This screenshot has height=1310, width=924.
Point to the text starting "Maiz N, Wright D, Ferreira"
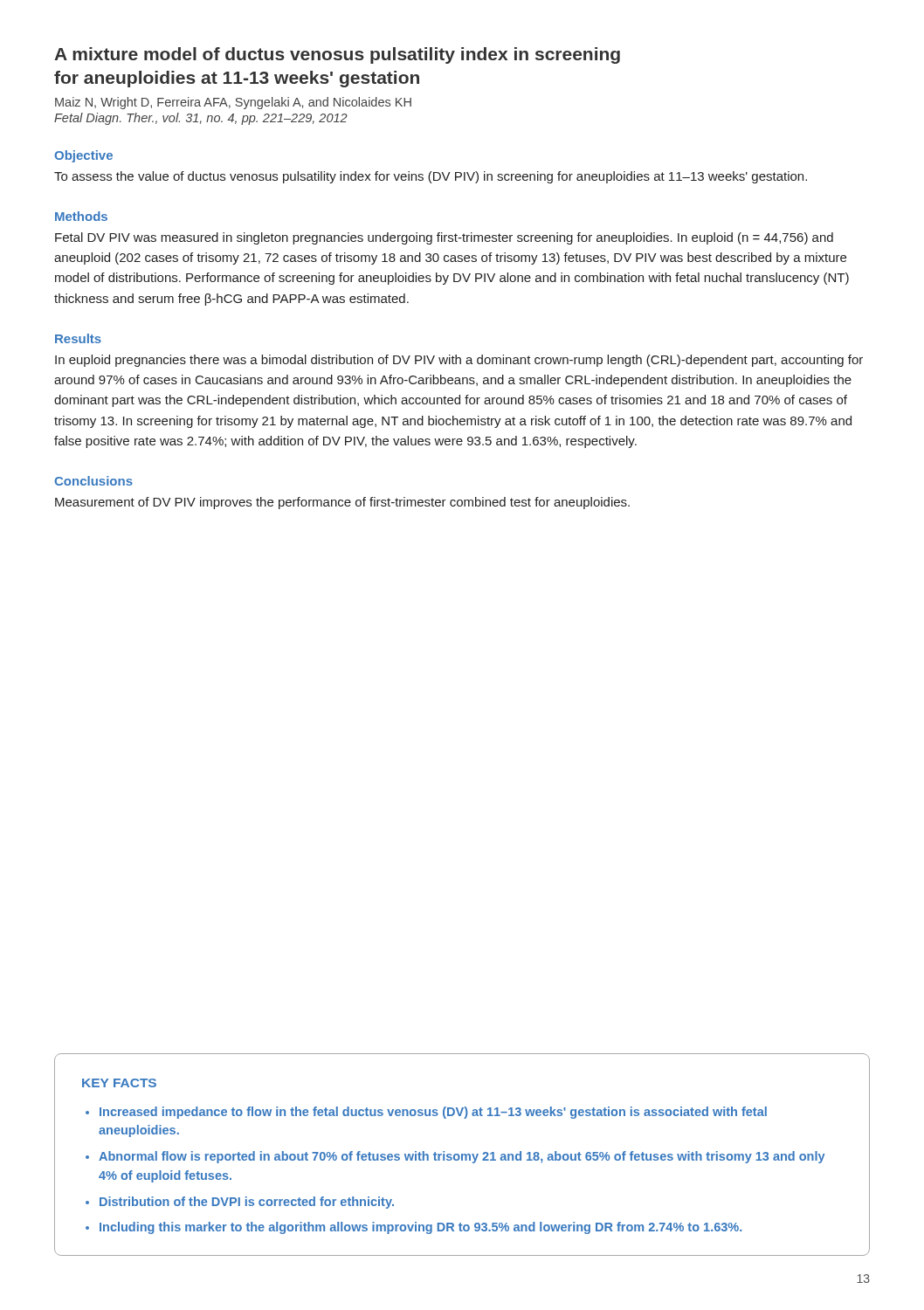coord(233,102)
